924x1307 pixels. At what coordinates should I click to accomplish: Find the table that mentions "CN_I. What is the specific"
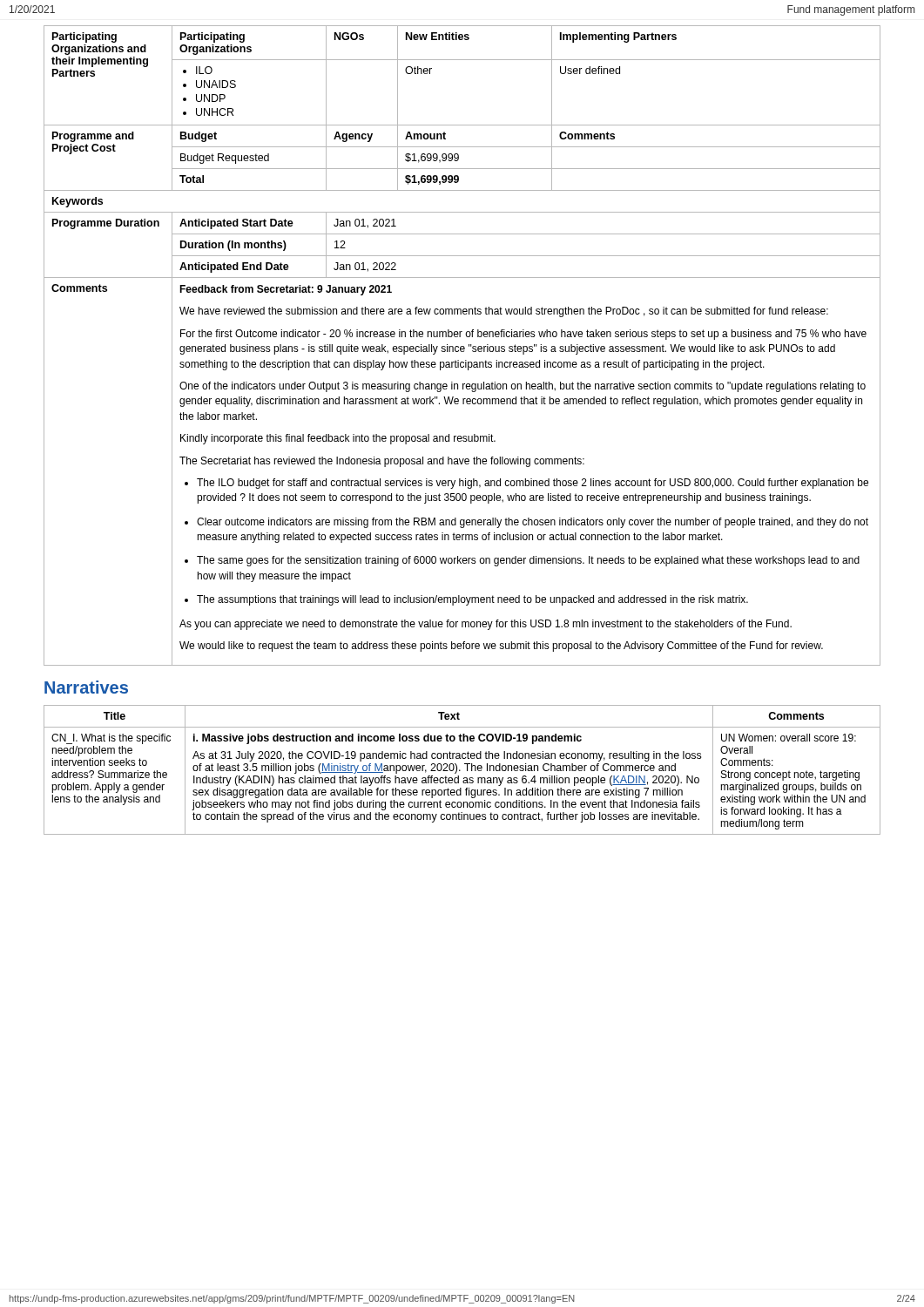coord(462,770)
